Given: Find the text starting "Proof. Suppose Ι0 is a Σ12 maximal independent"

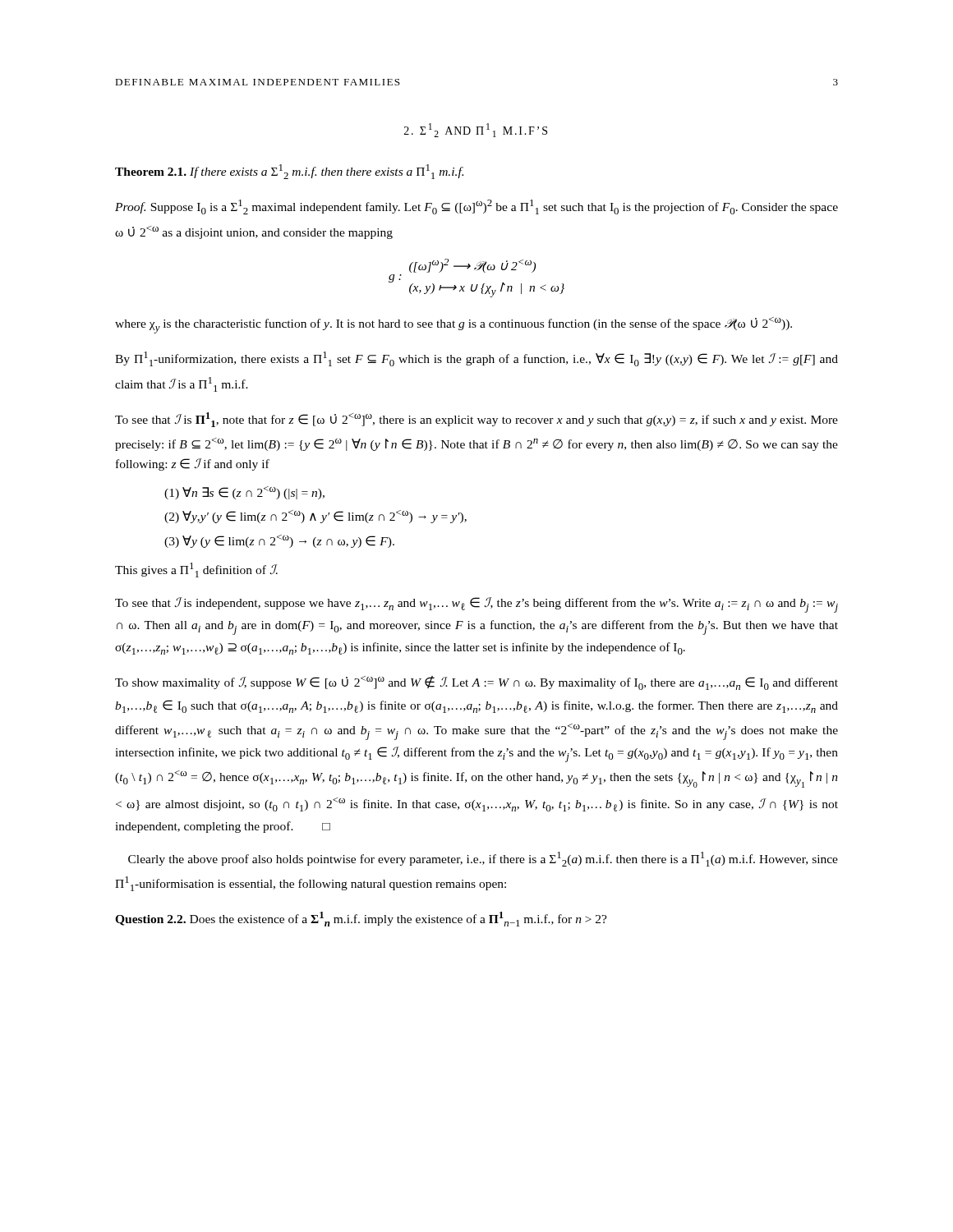Looking at the screenshot, I should (x=476, y=218).
